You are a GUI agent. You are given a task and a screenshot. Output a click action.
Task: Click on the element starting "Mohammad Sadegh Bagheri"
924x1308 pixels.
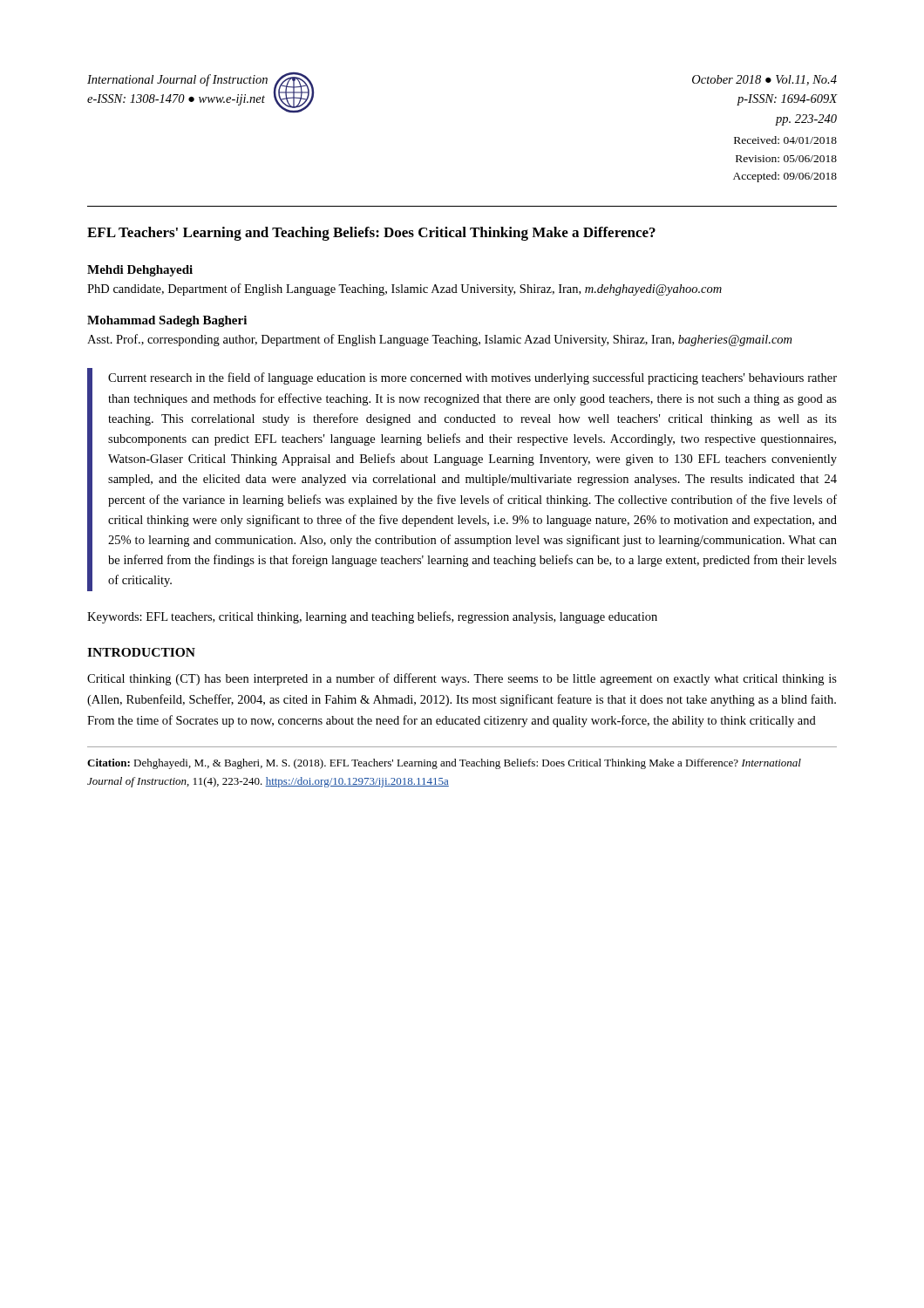click(x=462, y=331)
